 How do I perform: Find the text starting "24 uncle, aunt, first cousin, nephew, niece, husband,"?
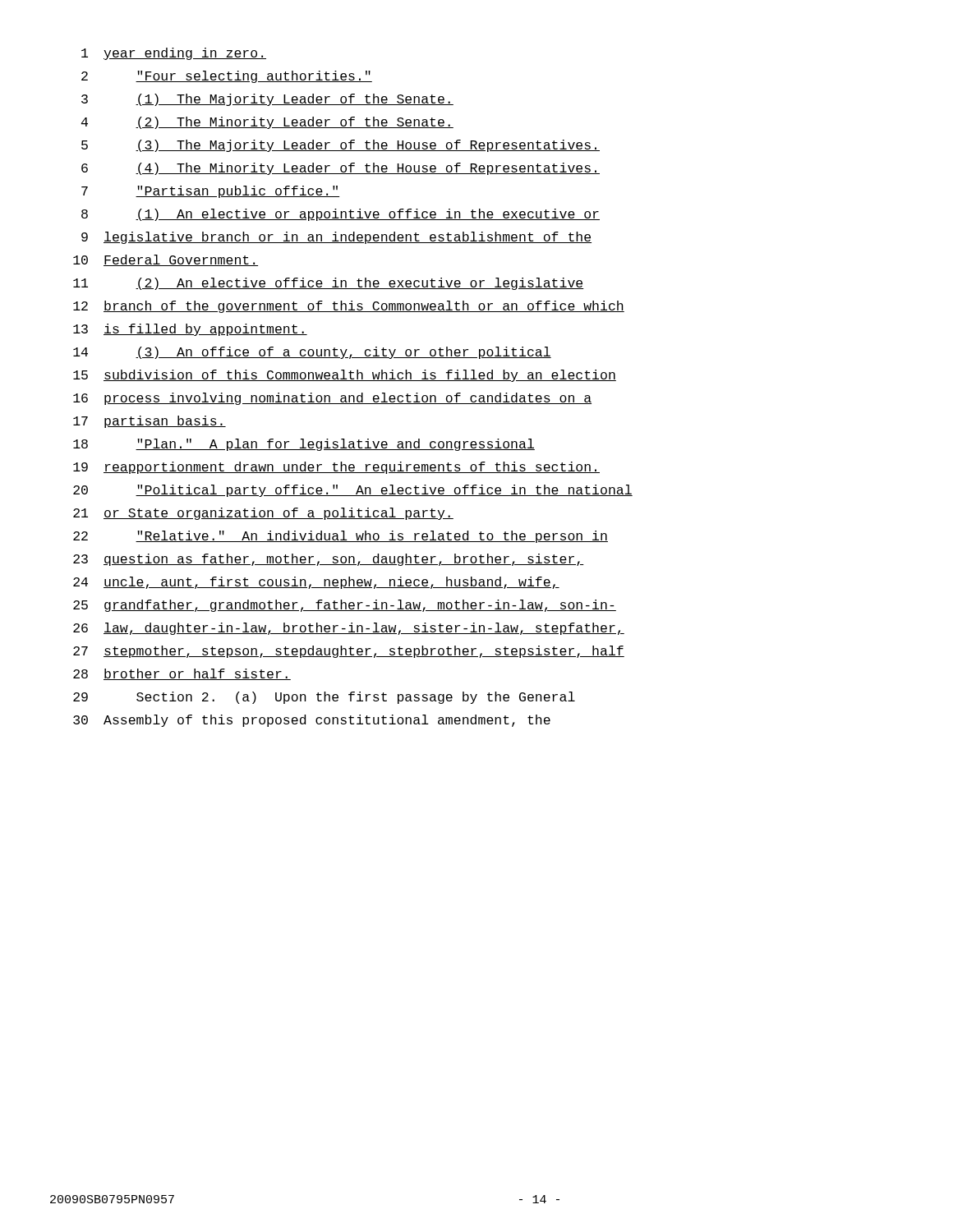(x=304, y=583)
